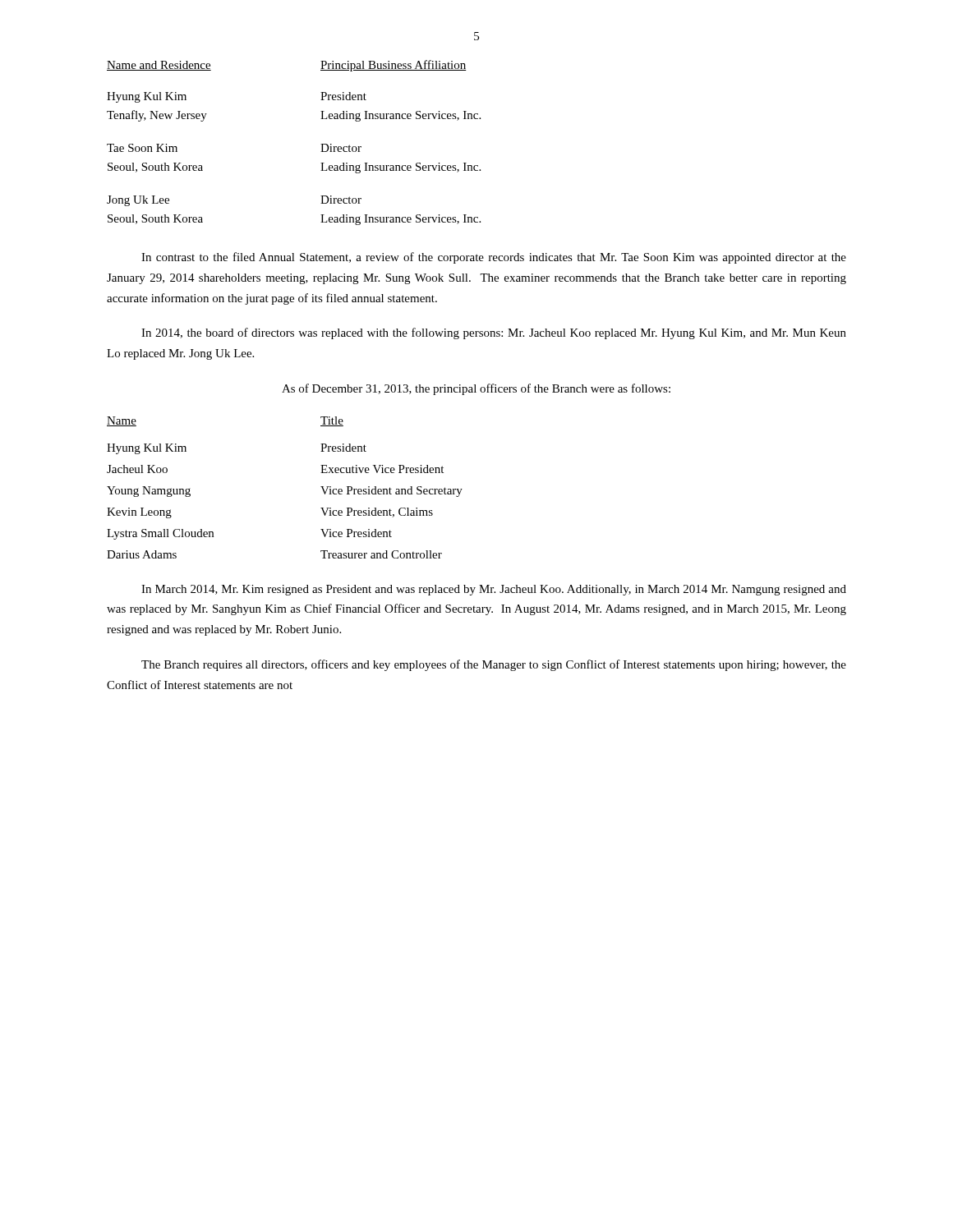953x1232 pixels.
Task: Click on the text block that says "The Branch requires"
Action: [x=476, y=674]
